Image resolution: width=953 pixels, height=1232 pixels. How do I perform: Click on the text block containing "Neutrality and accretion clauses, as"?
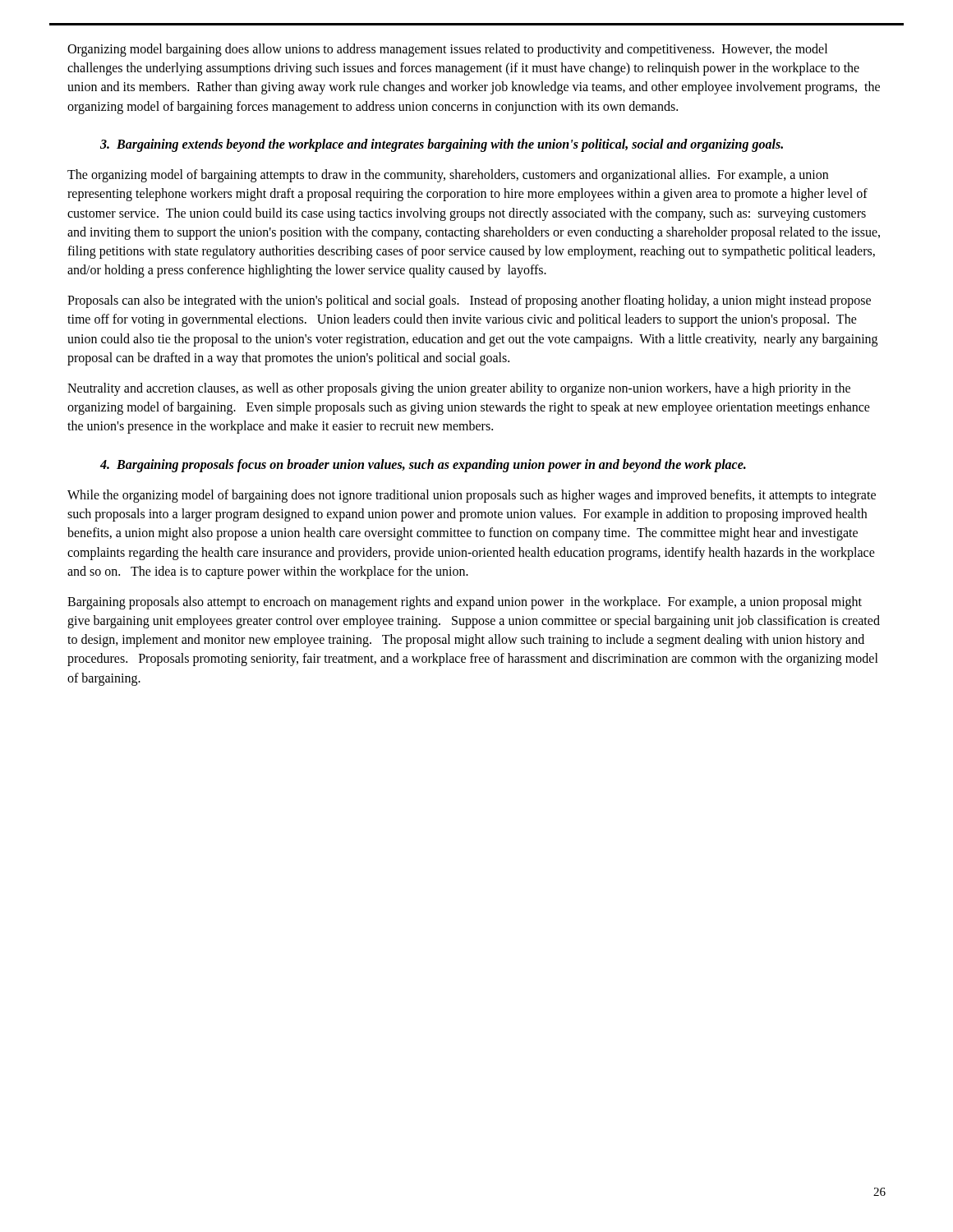pos(469,407)
